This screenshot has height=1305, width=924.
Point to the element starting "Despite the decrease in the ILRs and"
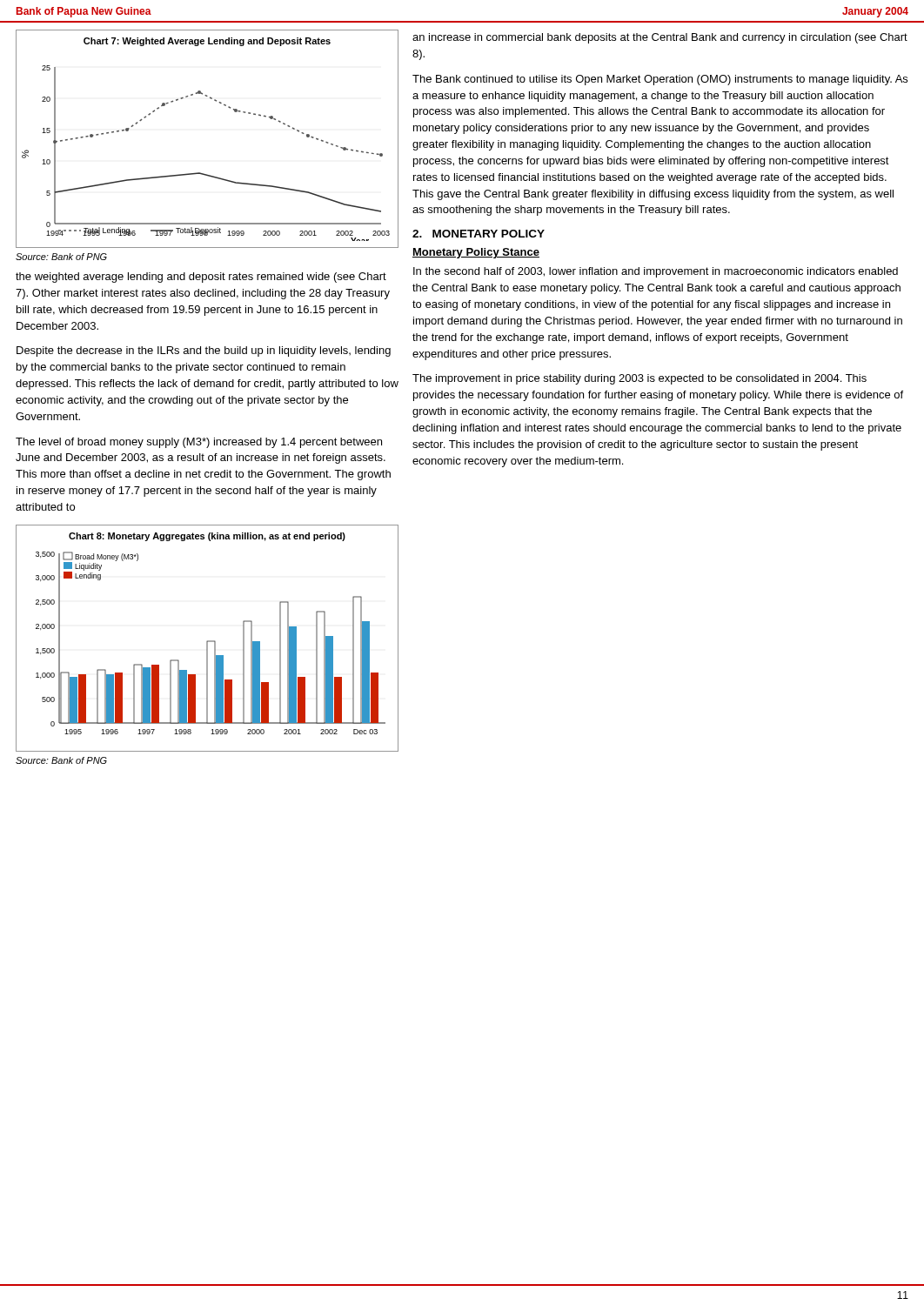tap(207, 384)
